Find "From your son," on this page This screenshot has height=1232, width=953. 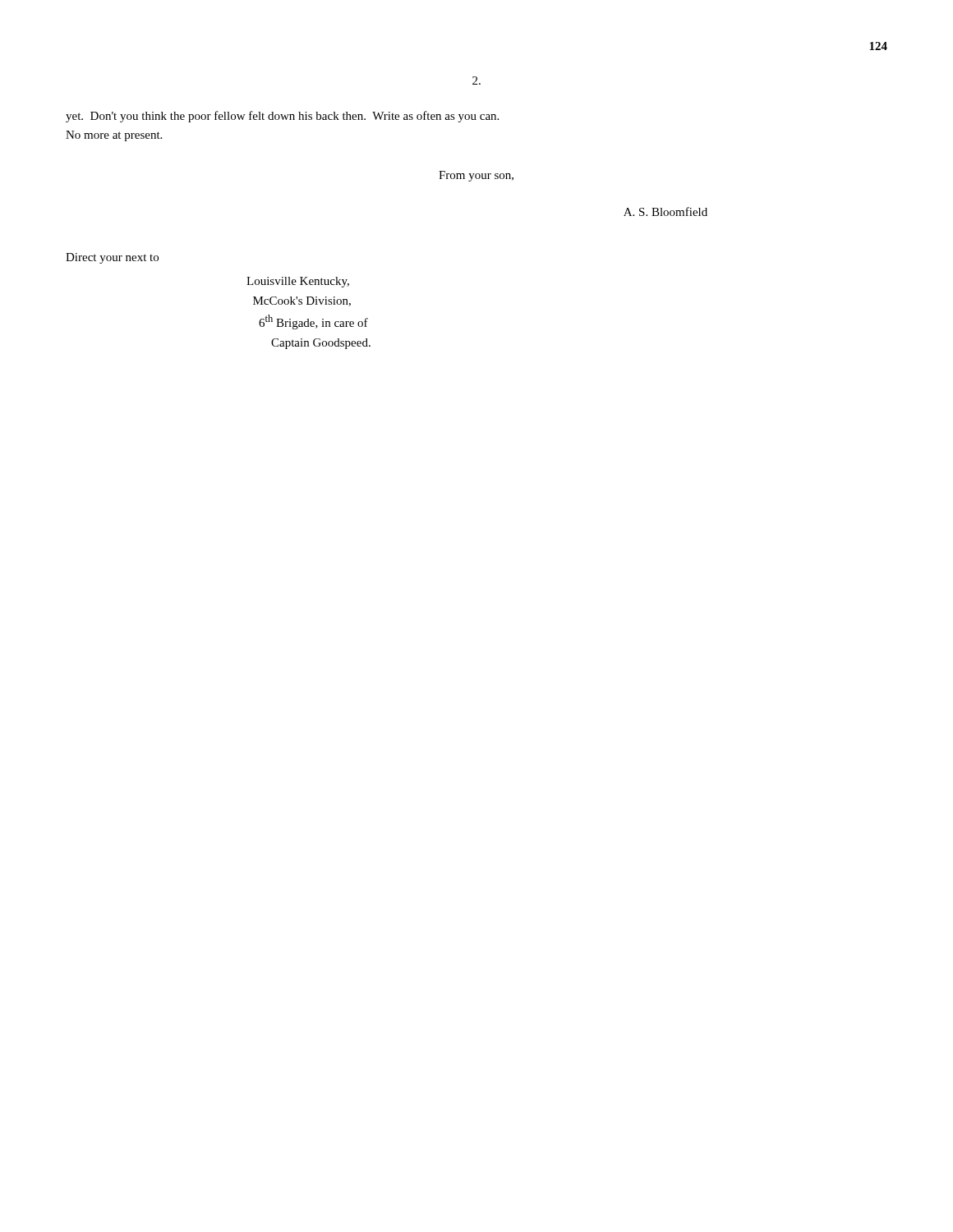tap(476, 175)
